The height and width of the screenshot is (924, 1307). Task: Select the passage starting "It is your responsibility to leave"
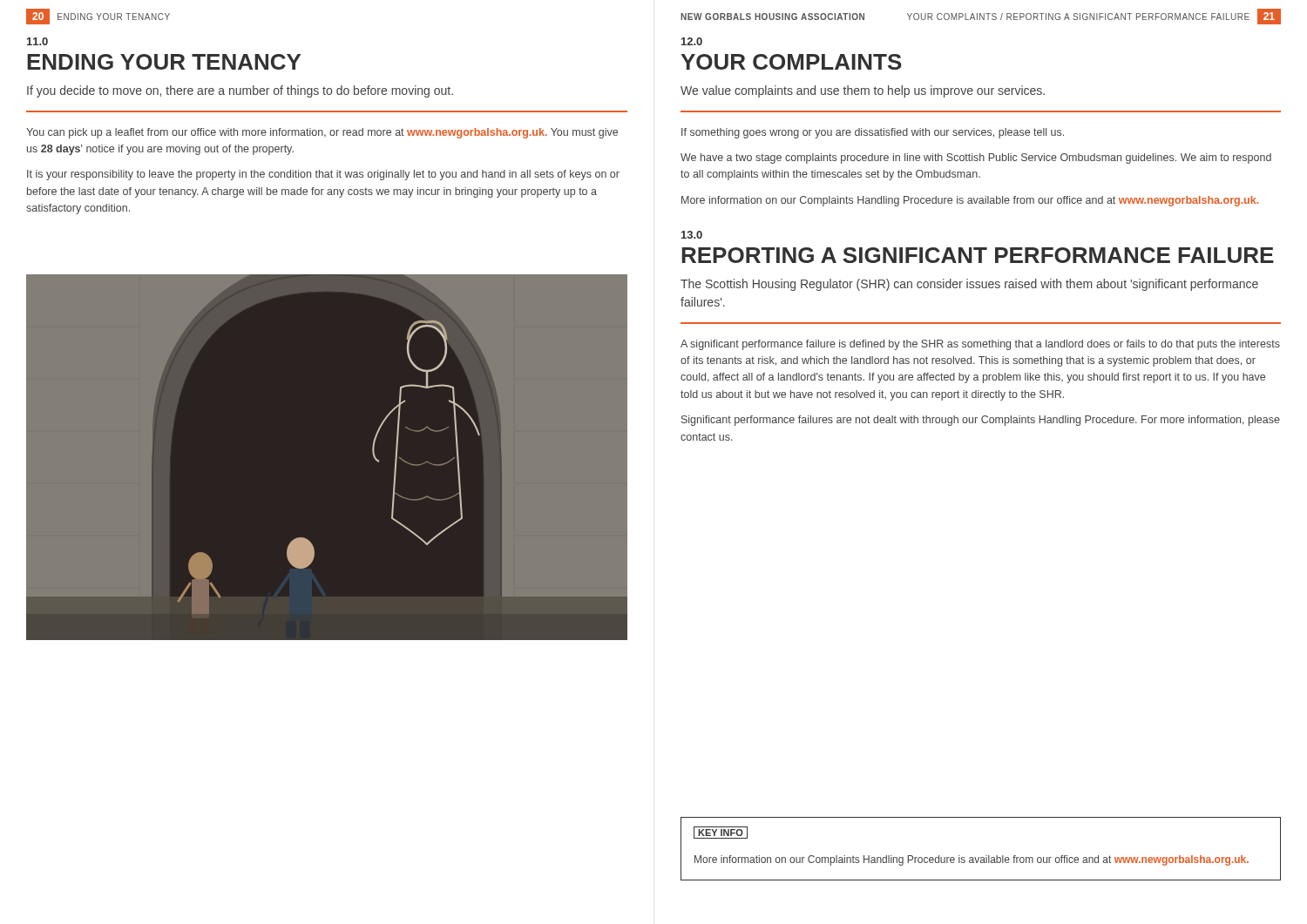pyautogui.click(x=323, y=191)
